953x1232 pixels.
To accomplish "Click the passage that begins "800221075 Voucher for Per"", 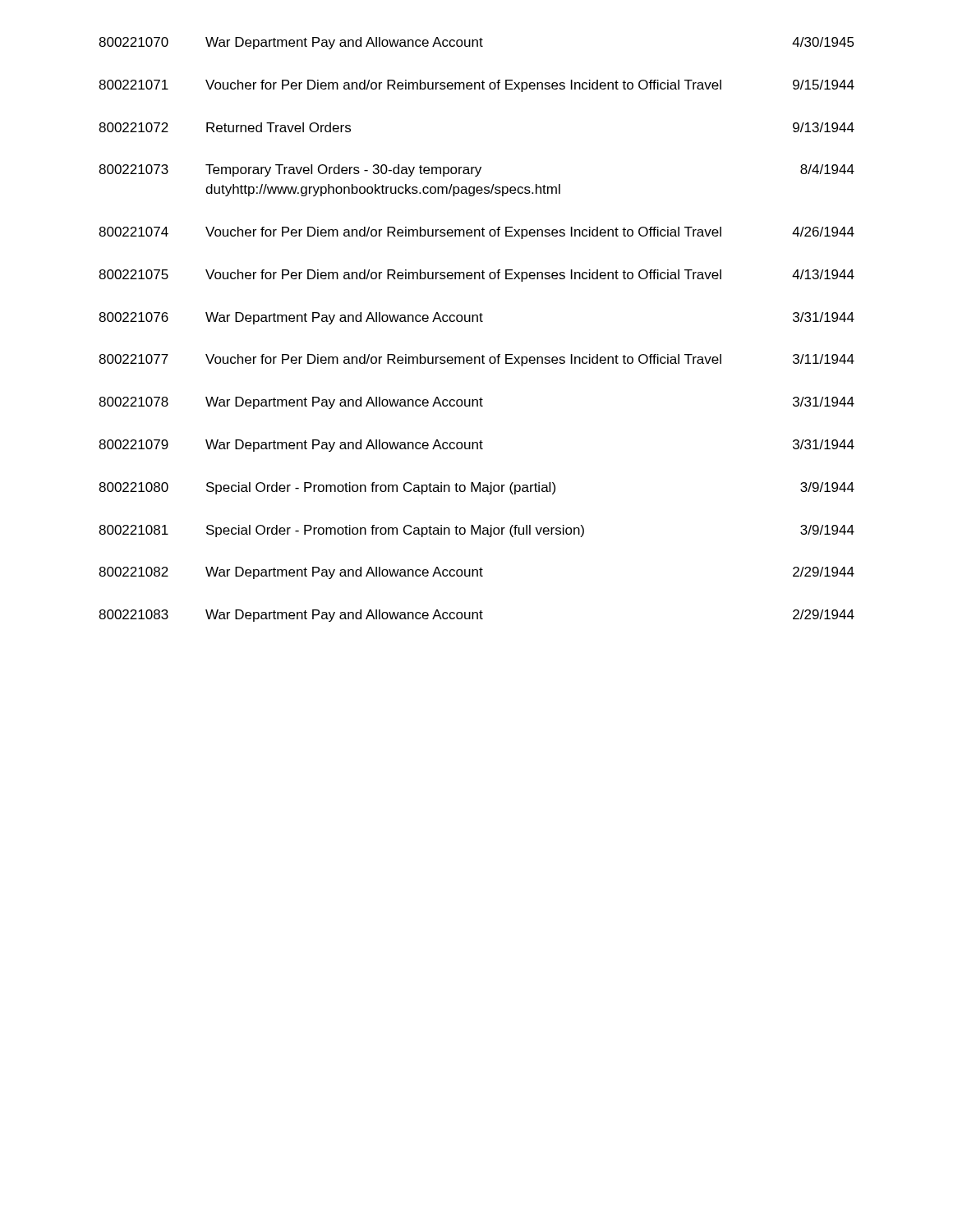I will click(476, 275).
